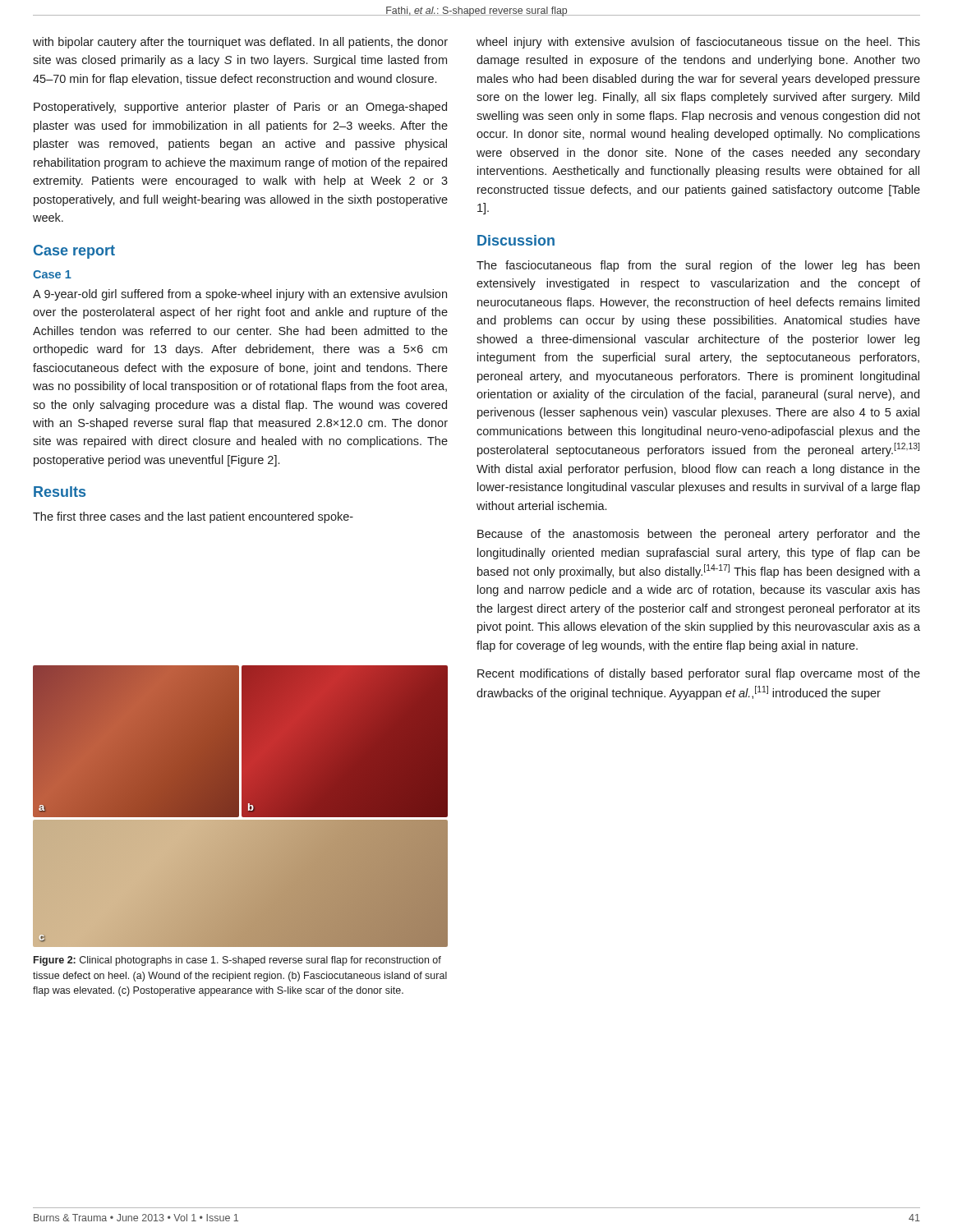Point to the block starting "The fasciocutaneous flap from the"
The image size is (953, 1232).
pos(698,386)
